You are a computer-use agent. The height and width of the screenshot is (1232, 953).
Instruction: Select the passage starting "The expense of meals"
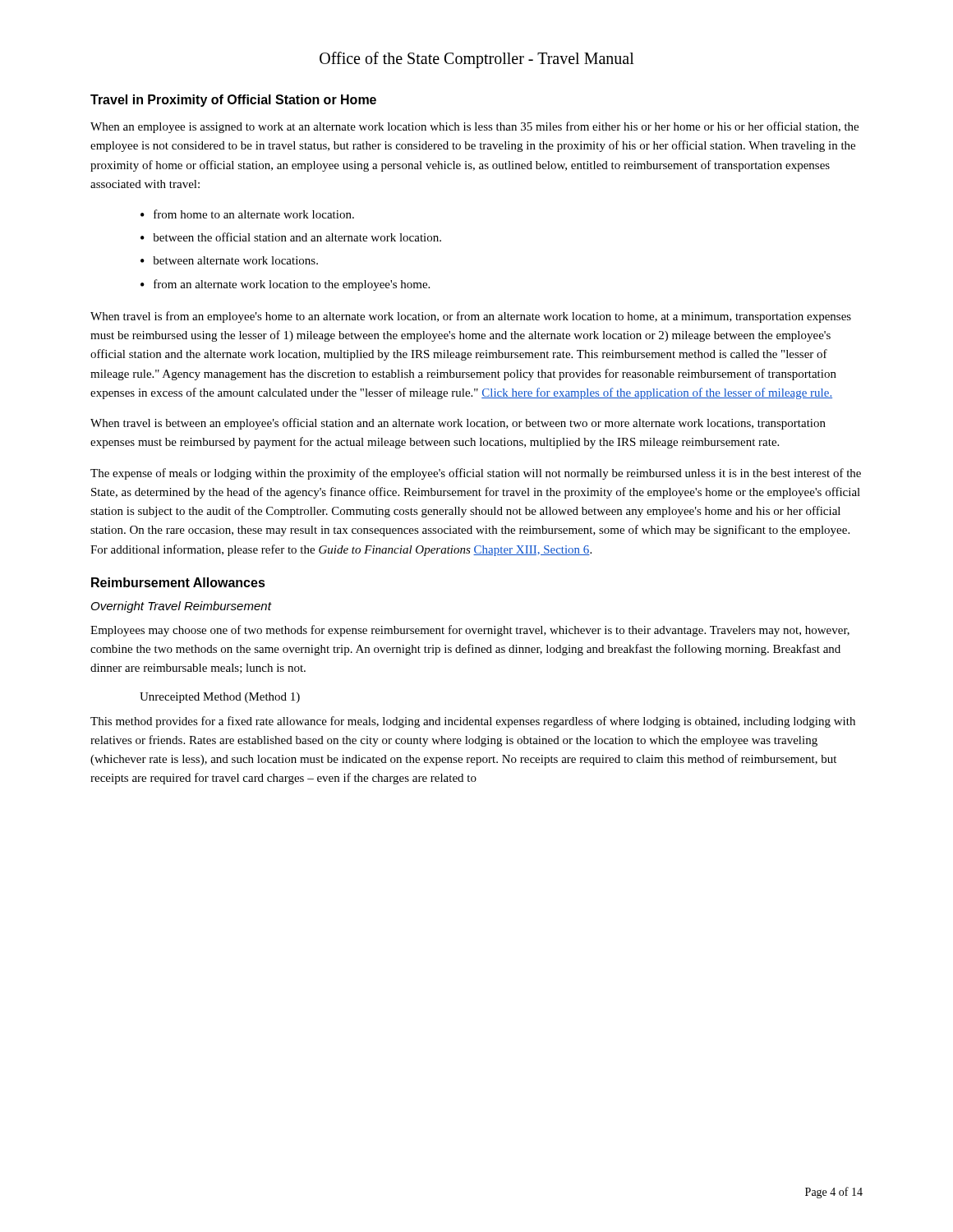476,511
